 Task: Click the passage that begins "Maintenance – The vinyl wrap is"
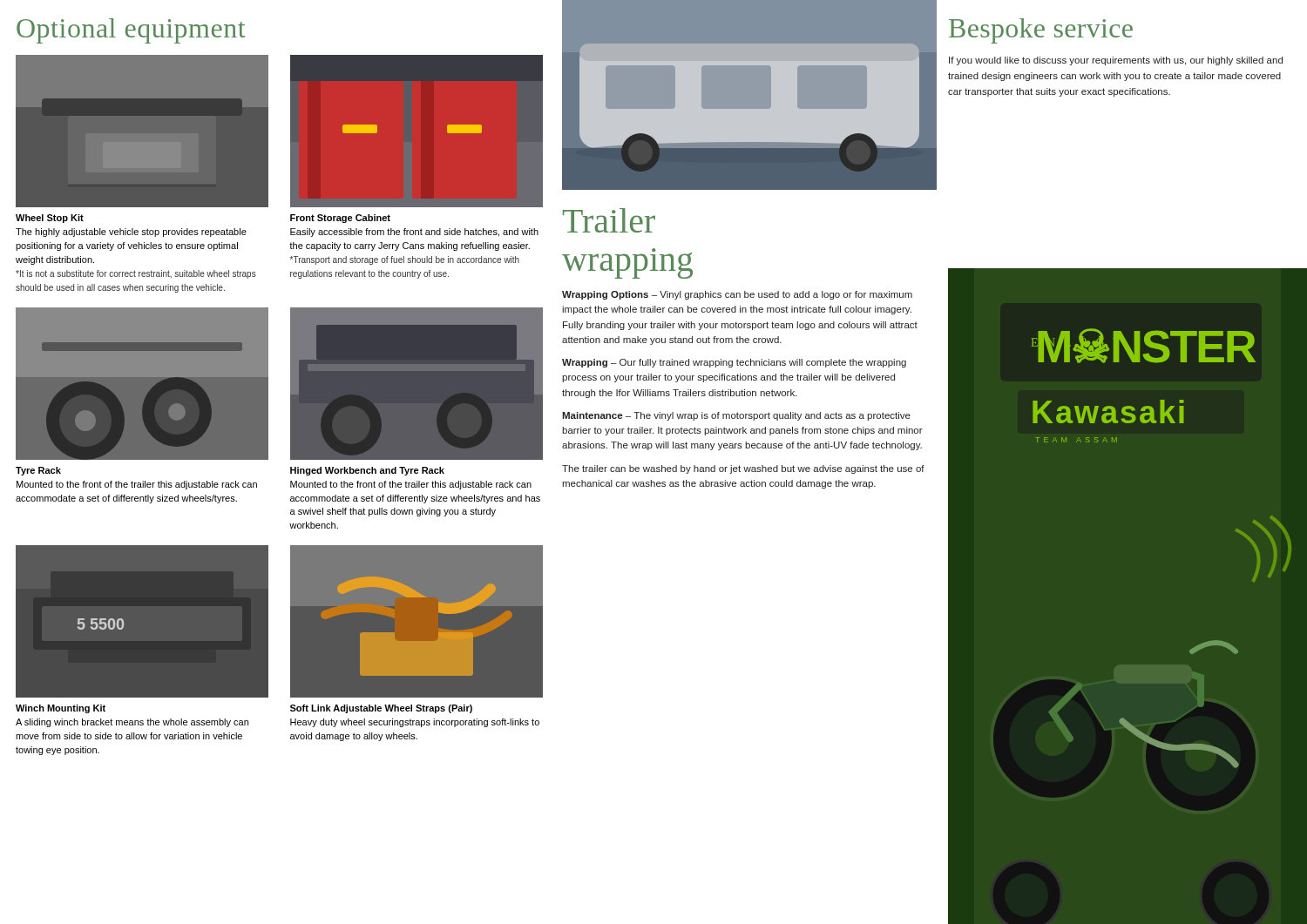click(x=742, y=430)
